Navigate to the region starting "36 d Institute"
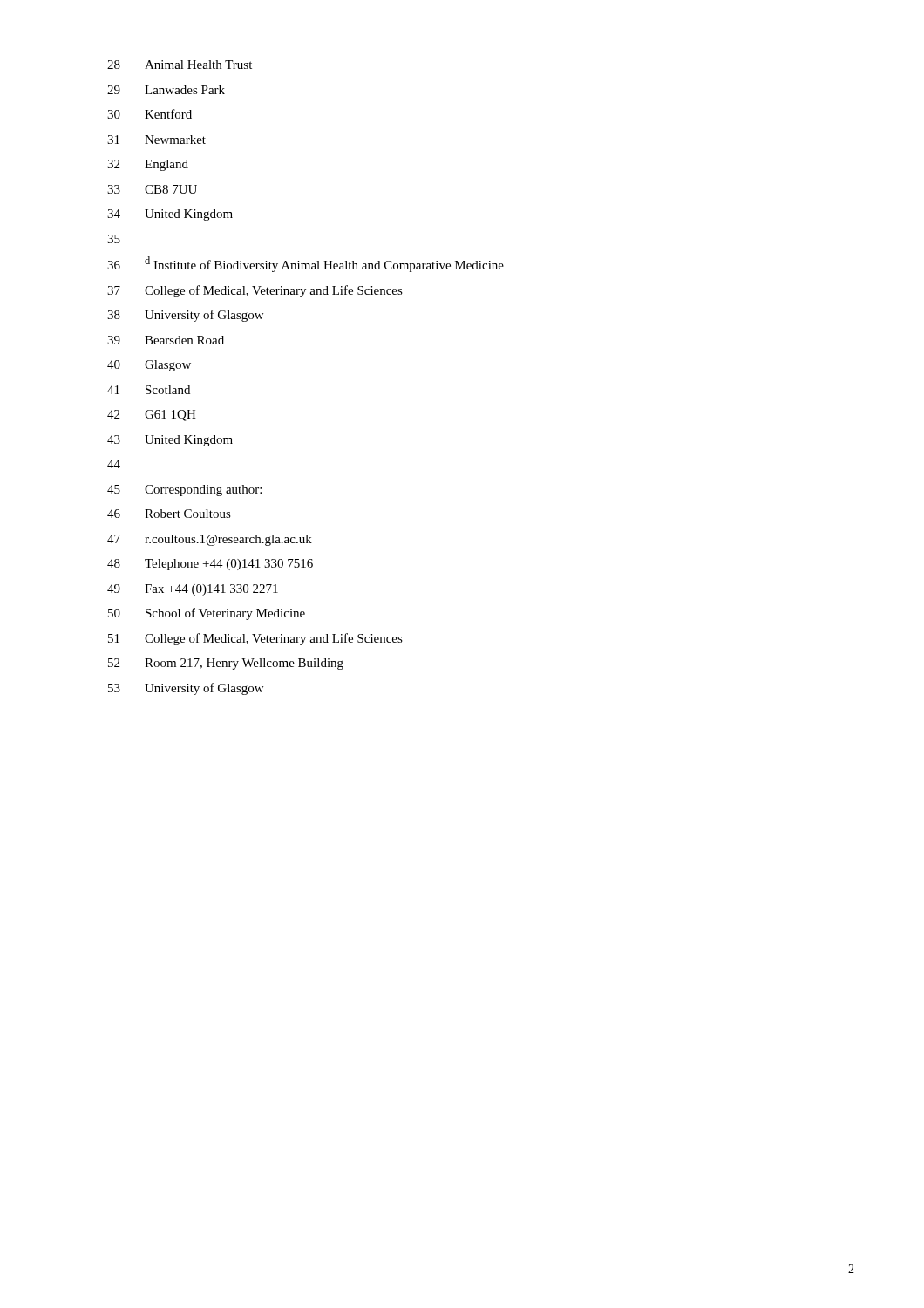Screen dimensions: 1308x924 point(295,264)
